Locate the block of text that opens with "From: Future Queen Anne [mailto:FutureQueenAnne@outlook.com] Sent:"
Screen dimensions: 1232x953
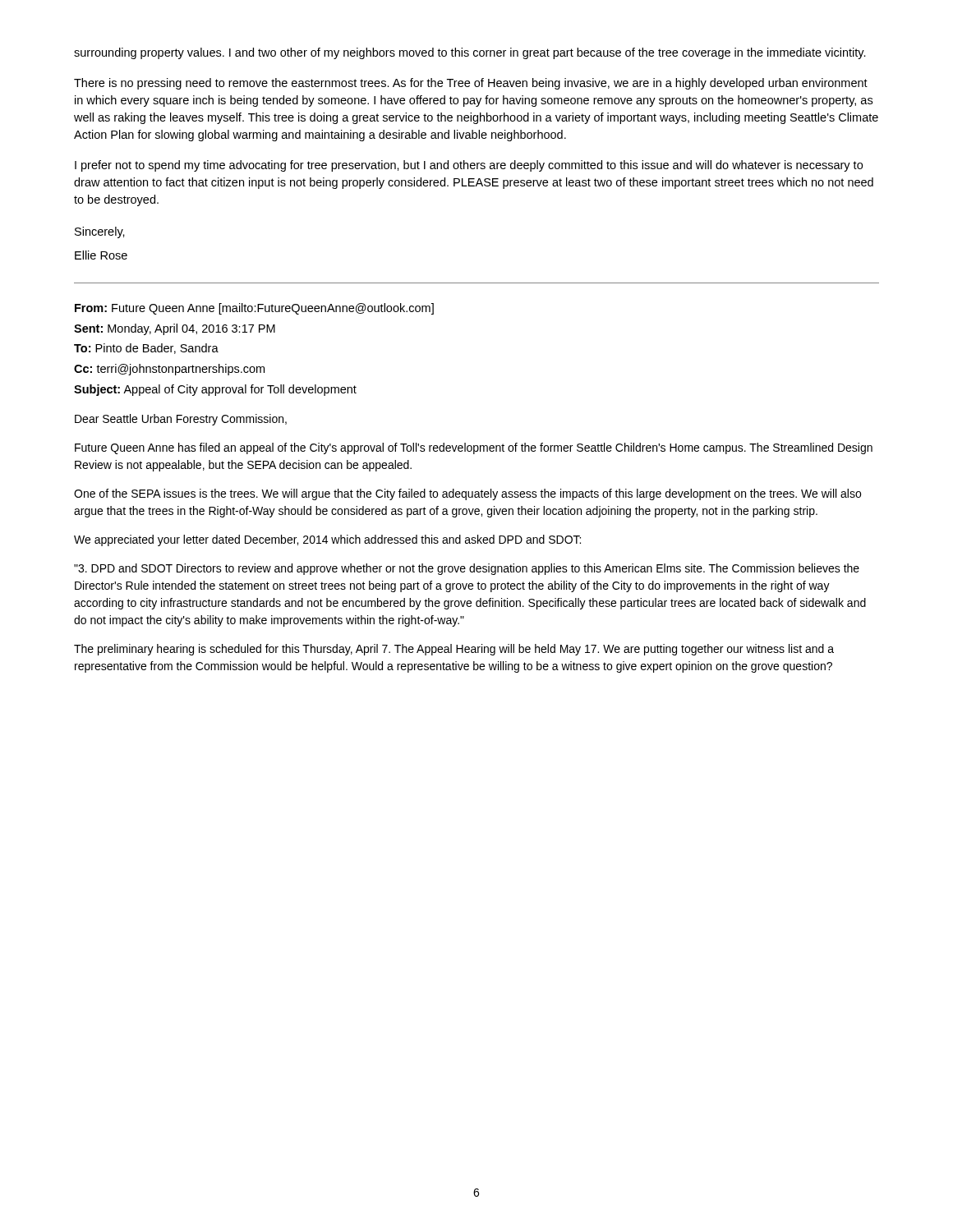click(x=254, y=309)
